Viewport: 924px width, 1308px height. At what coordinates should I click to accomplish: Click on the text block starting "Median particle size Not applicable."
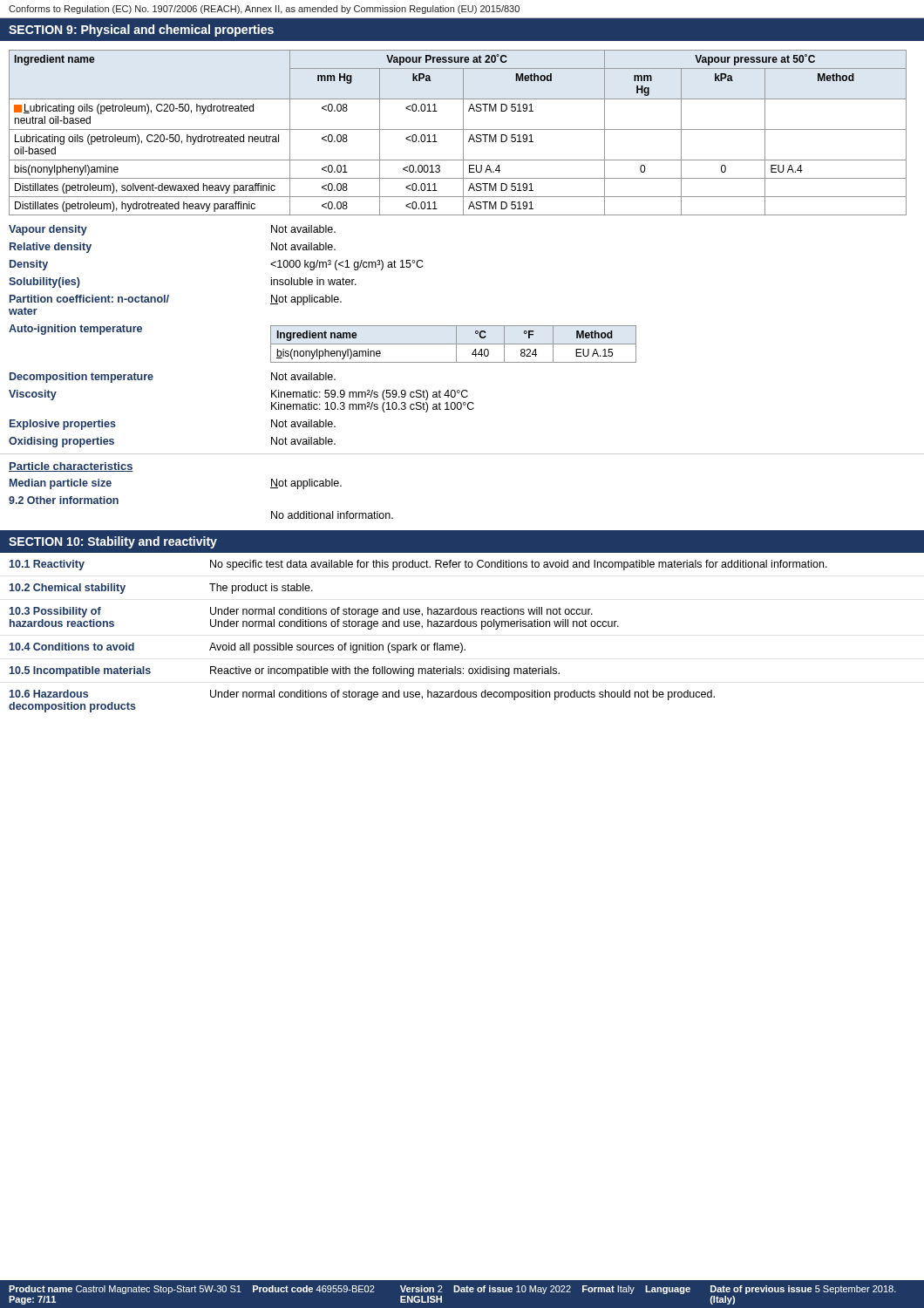[60, 484]
